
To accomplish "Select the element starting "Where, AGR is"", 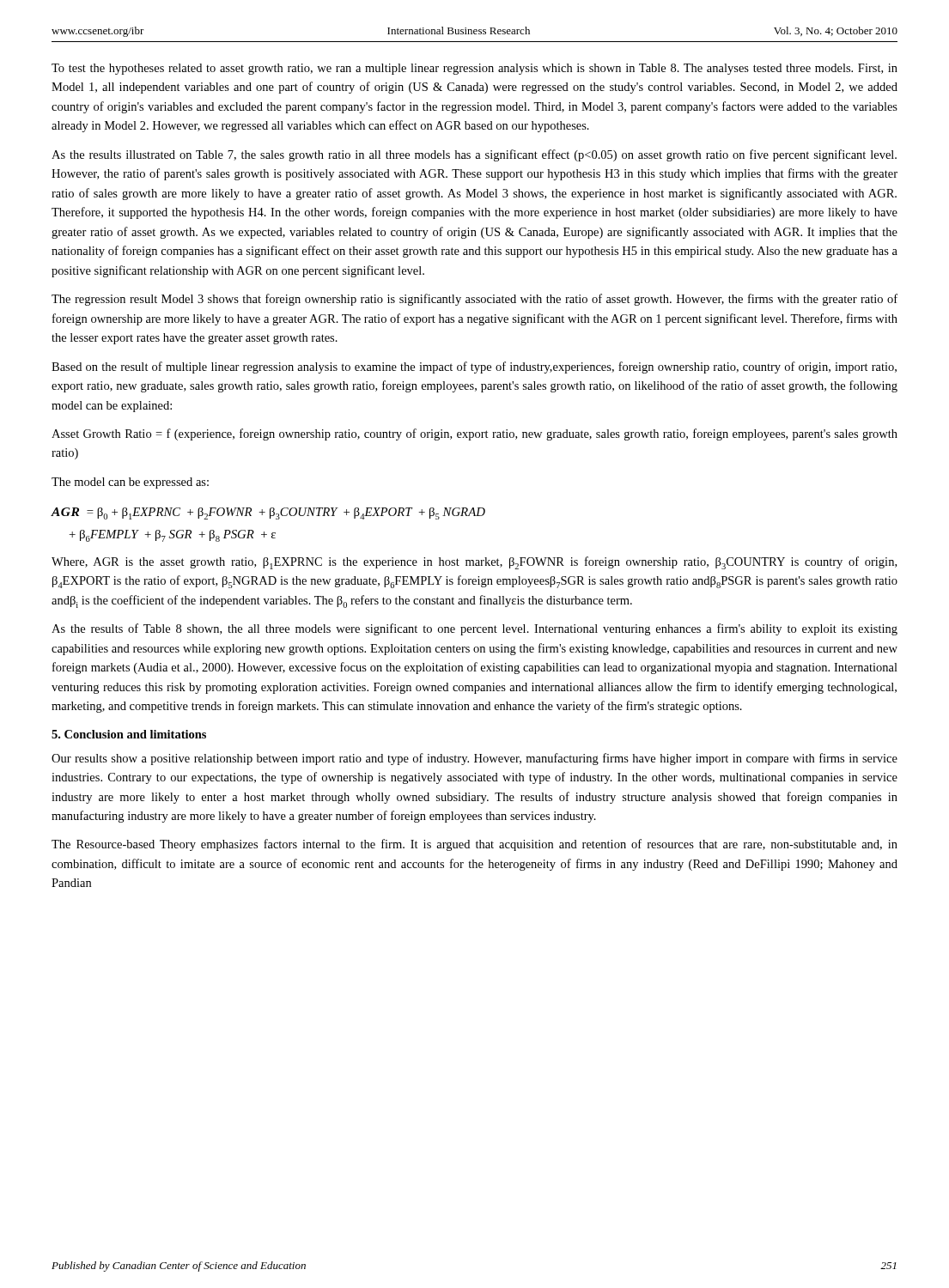I will tap(474, 582).
